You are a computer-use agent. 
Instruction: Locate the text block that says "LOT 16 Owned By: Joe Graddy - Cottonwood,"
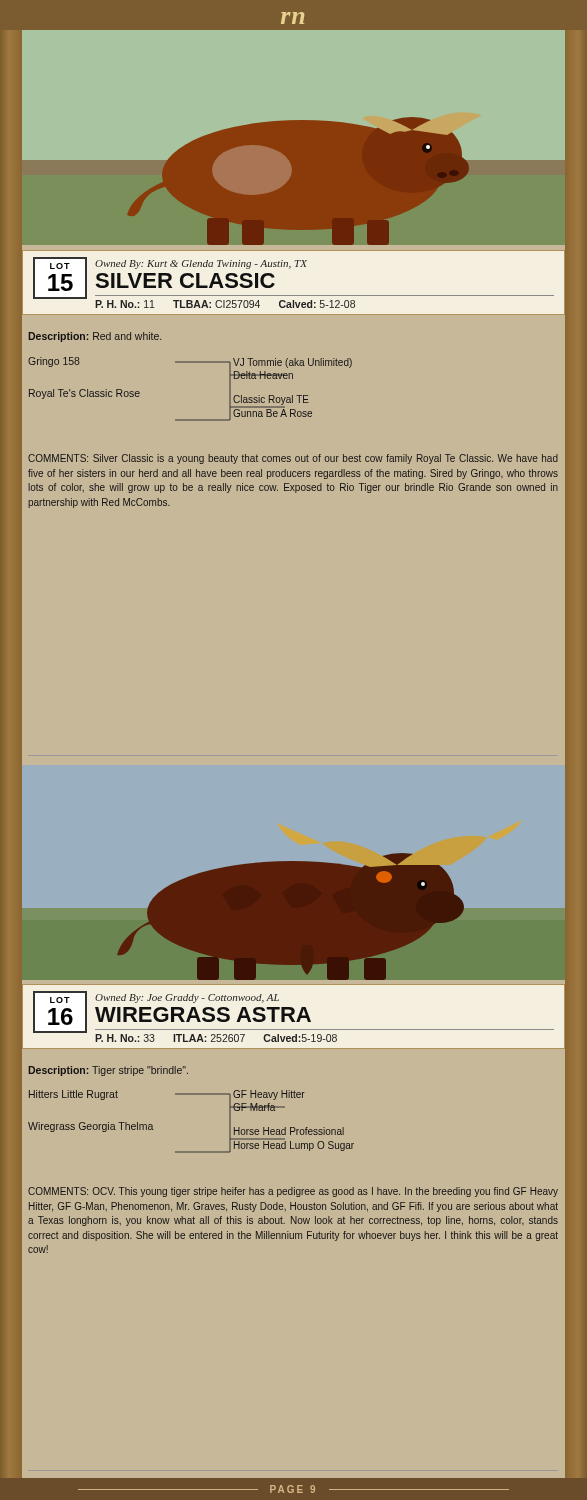point(294,1018)
